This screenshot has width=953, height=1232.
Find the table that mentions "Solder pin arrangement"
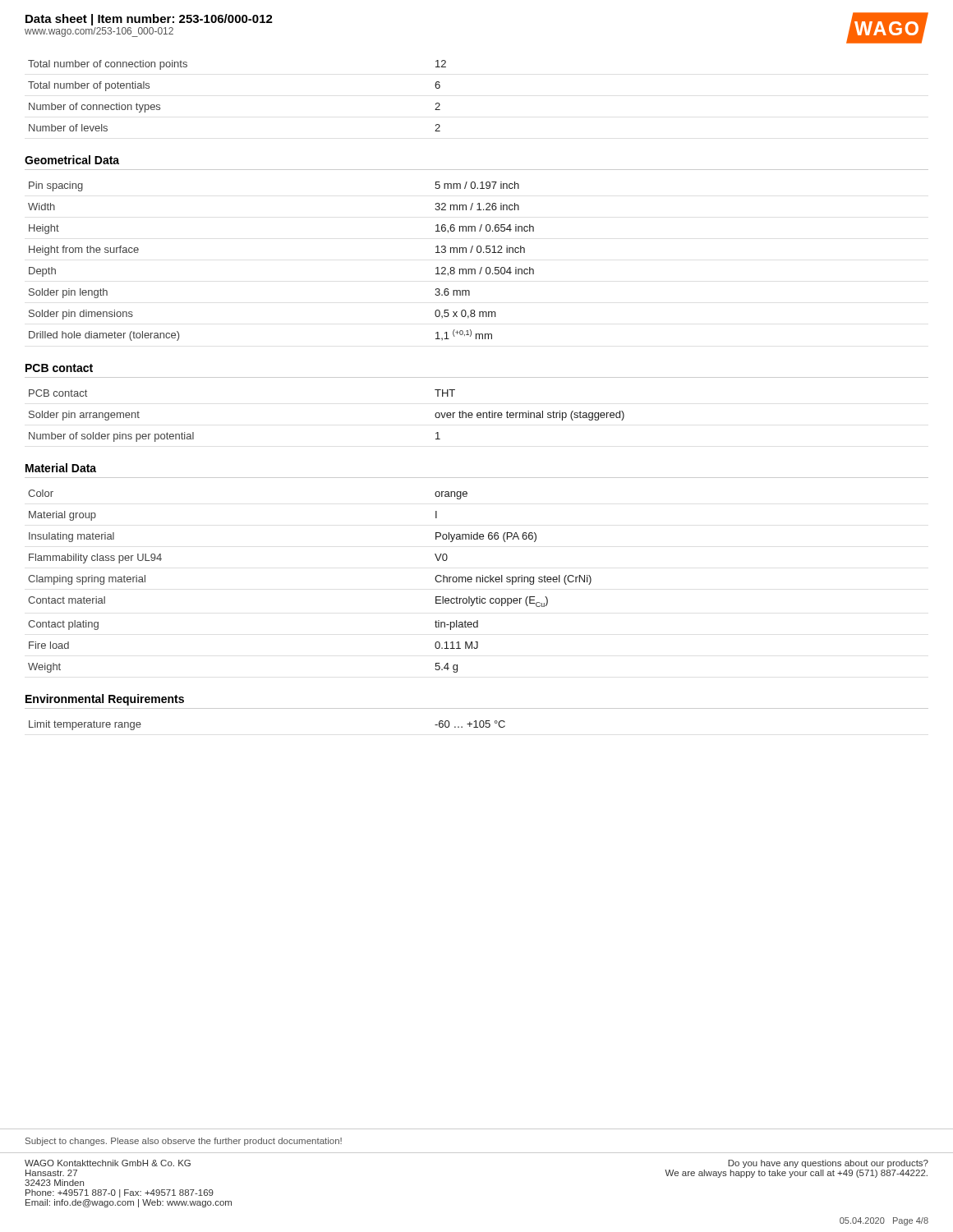pos(476,415)
